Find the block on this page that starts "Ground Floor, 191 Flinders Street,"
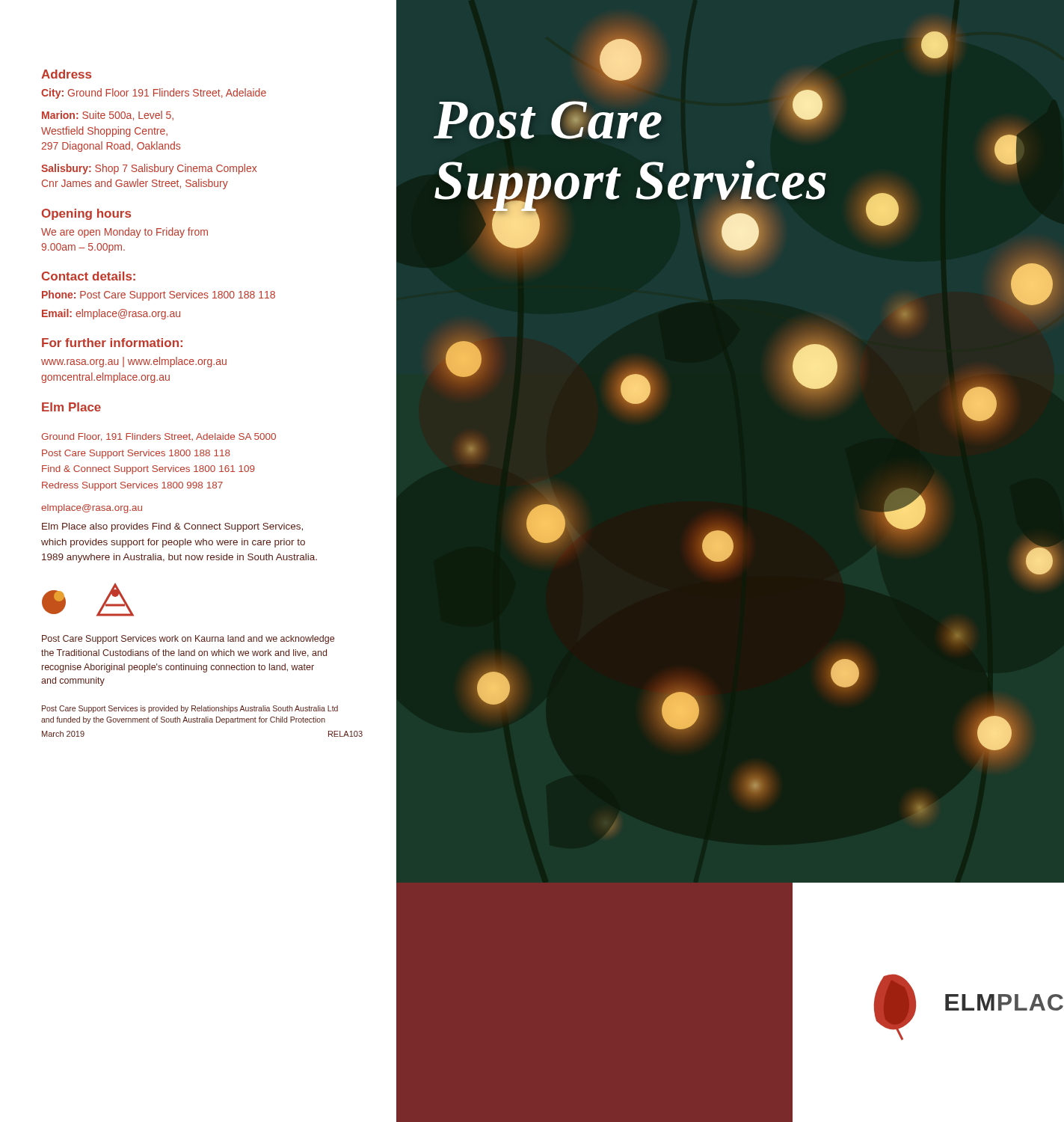 [x=202, y=461]
